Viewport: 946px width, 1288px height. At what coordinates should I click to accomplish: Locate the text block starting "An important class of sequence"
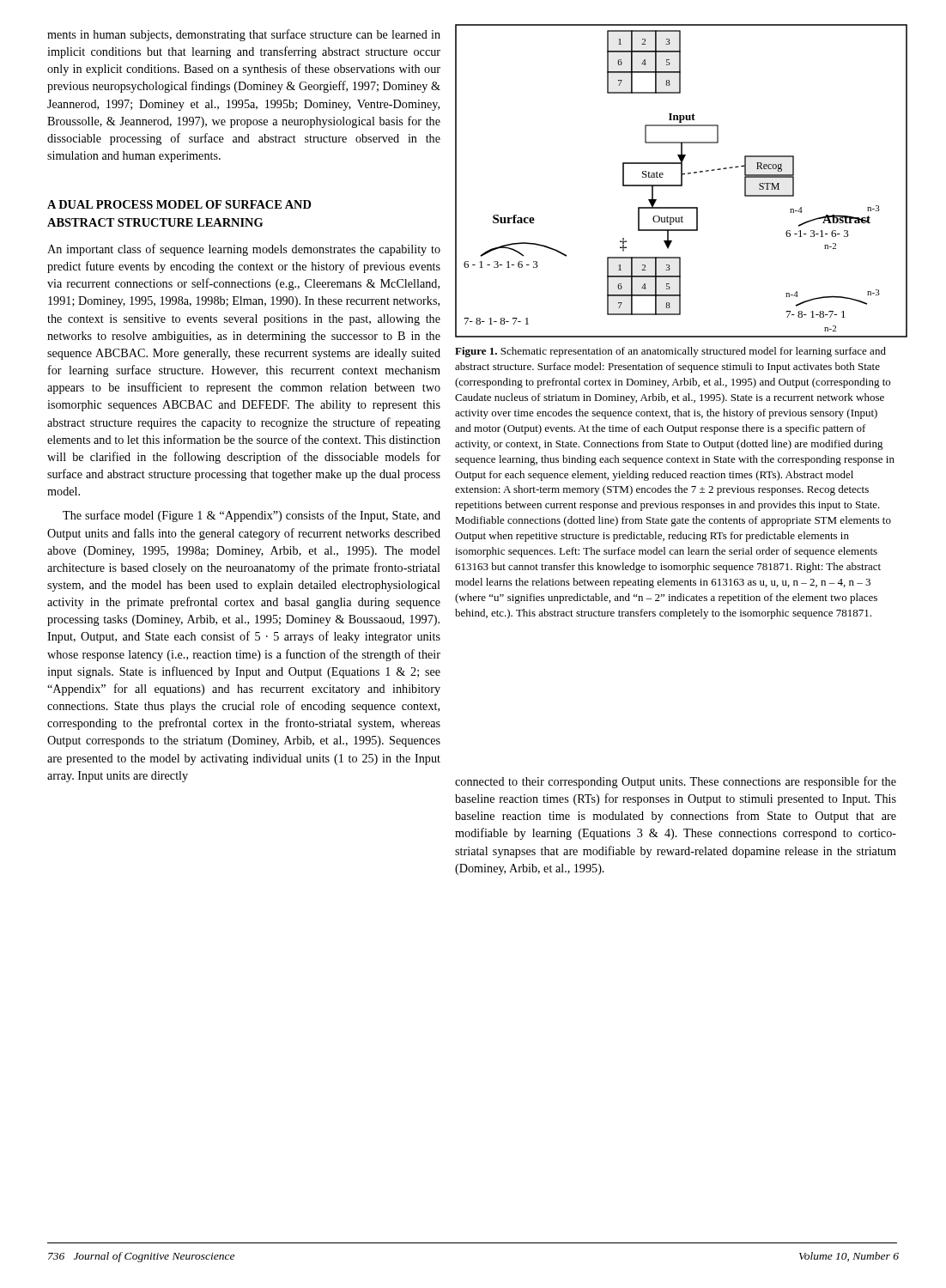click(x=244, y=512)
